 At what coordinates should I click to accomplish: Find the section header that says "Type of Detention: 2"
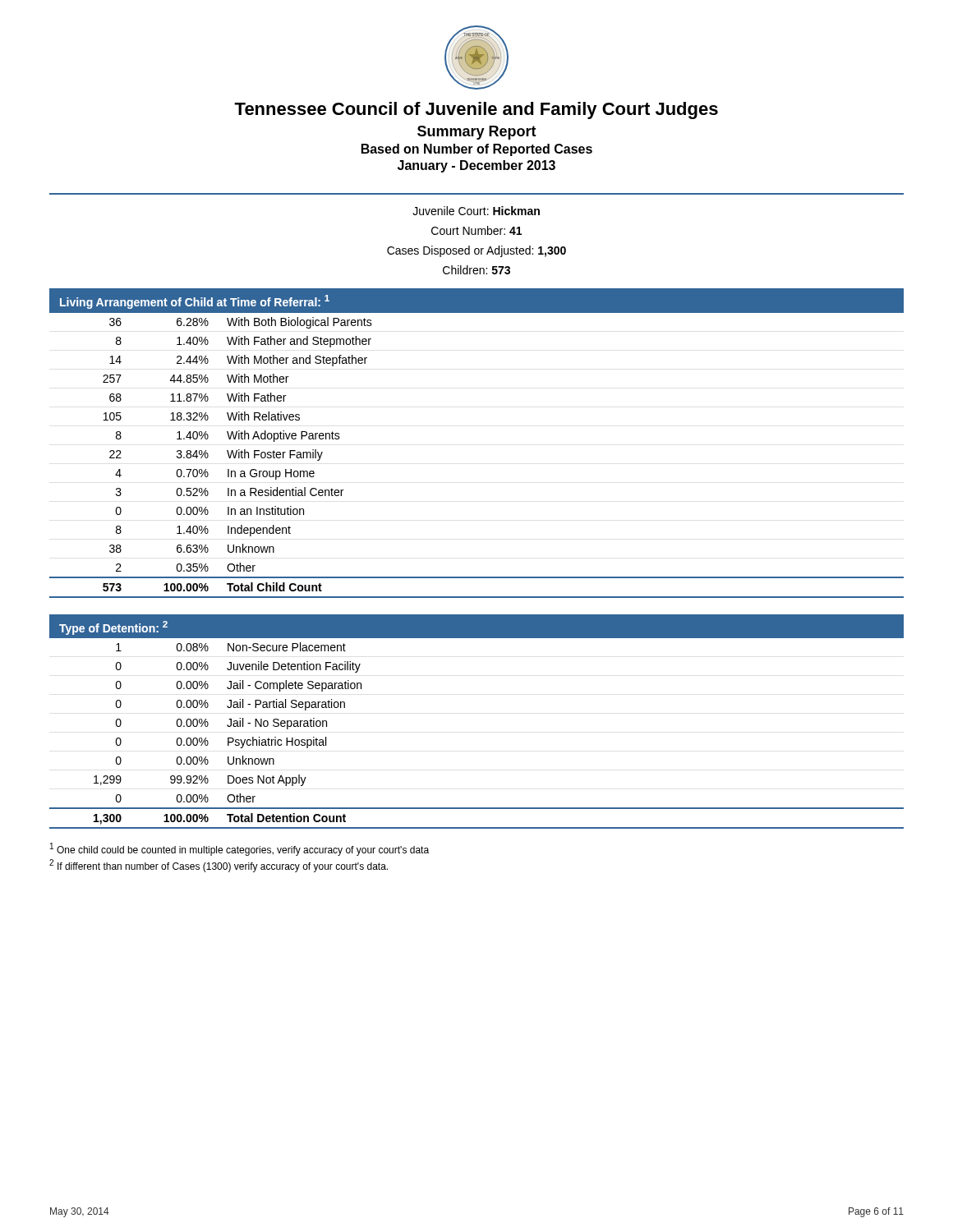pos(114,626)
